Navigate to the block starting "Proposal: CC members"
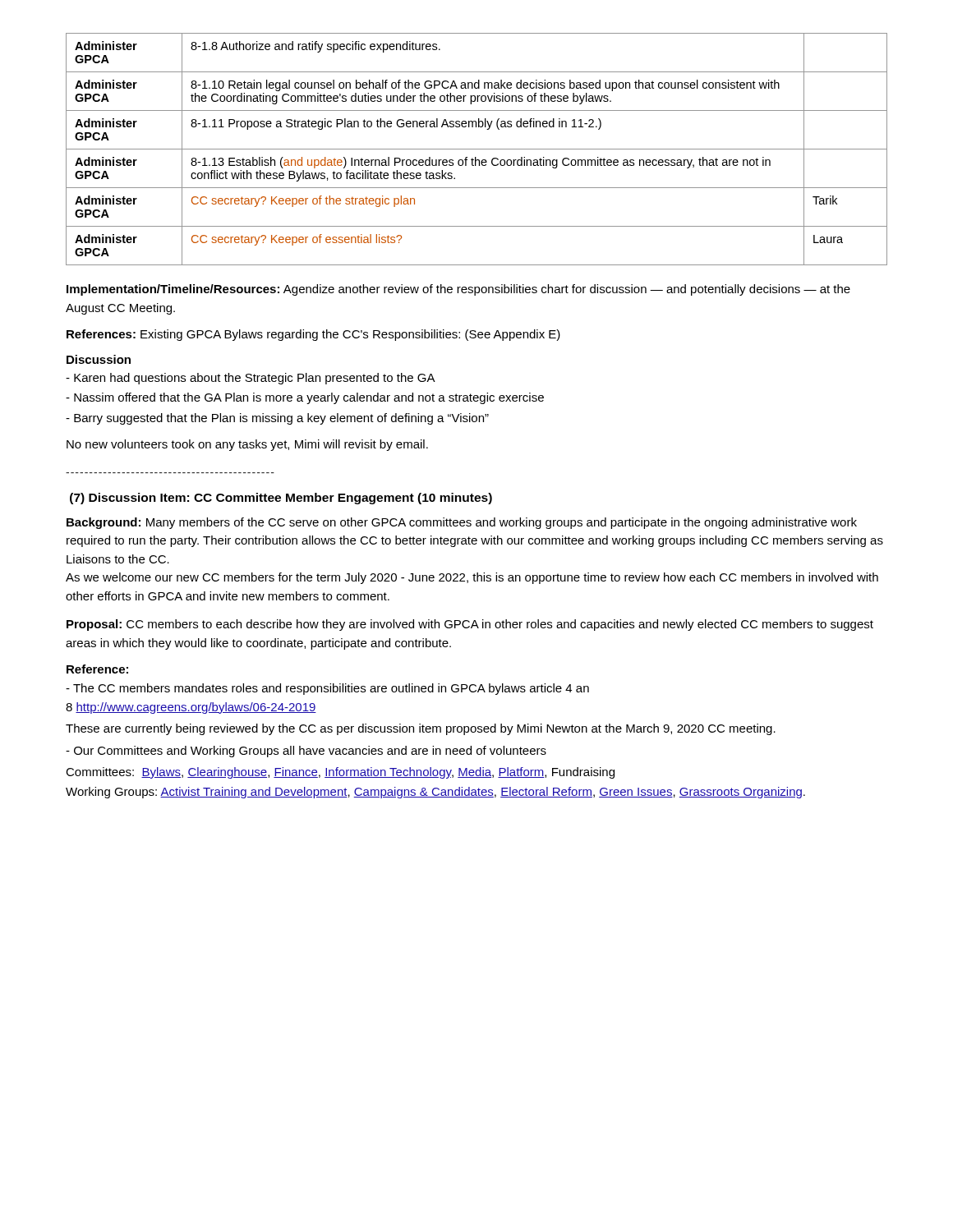 click(x=470, y=633)
